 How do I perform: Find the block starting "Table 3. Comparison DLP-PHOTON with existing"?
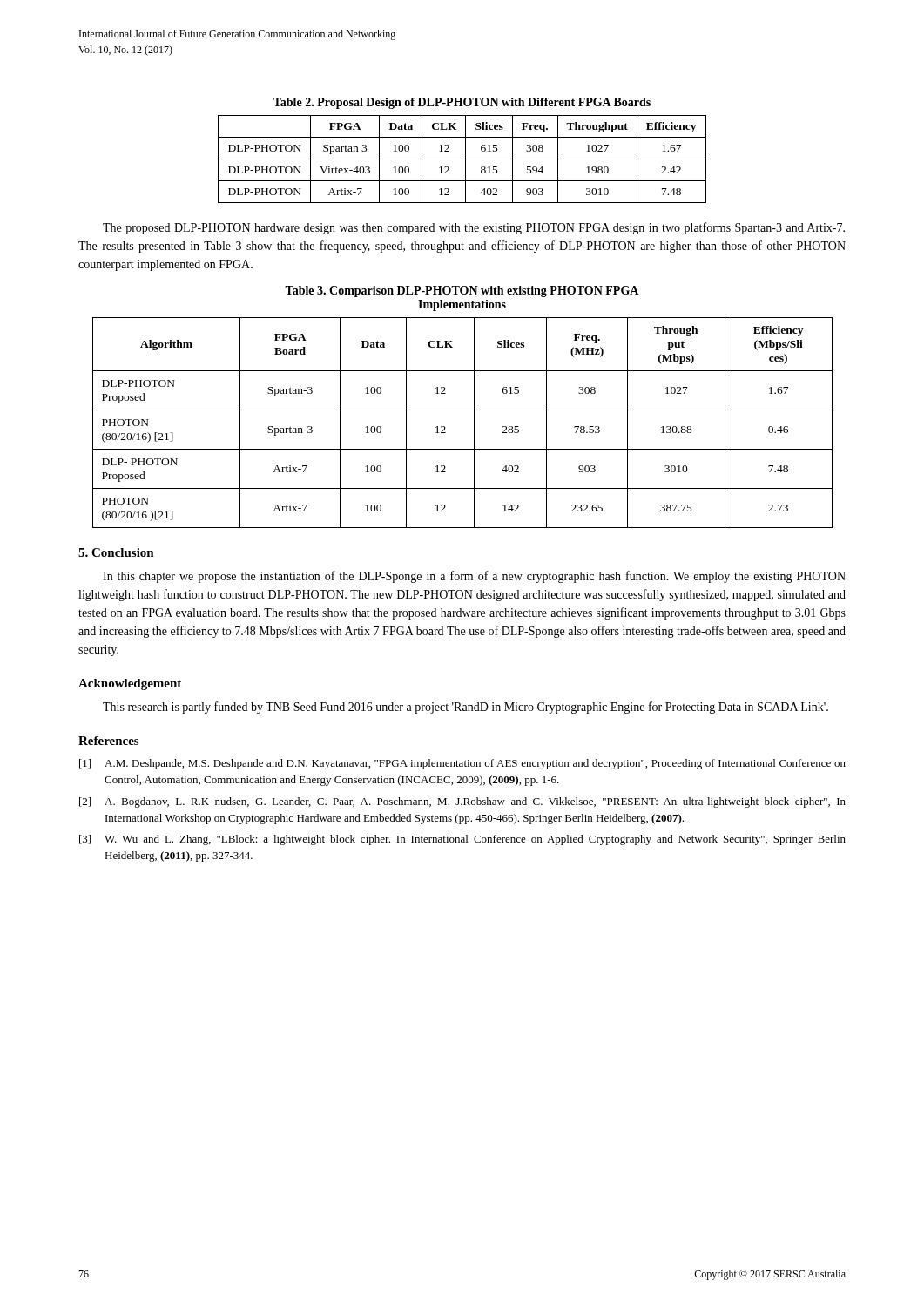click(x=462, y=298)
